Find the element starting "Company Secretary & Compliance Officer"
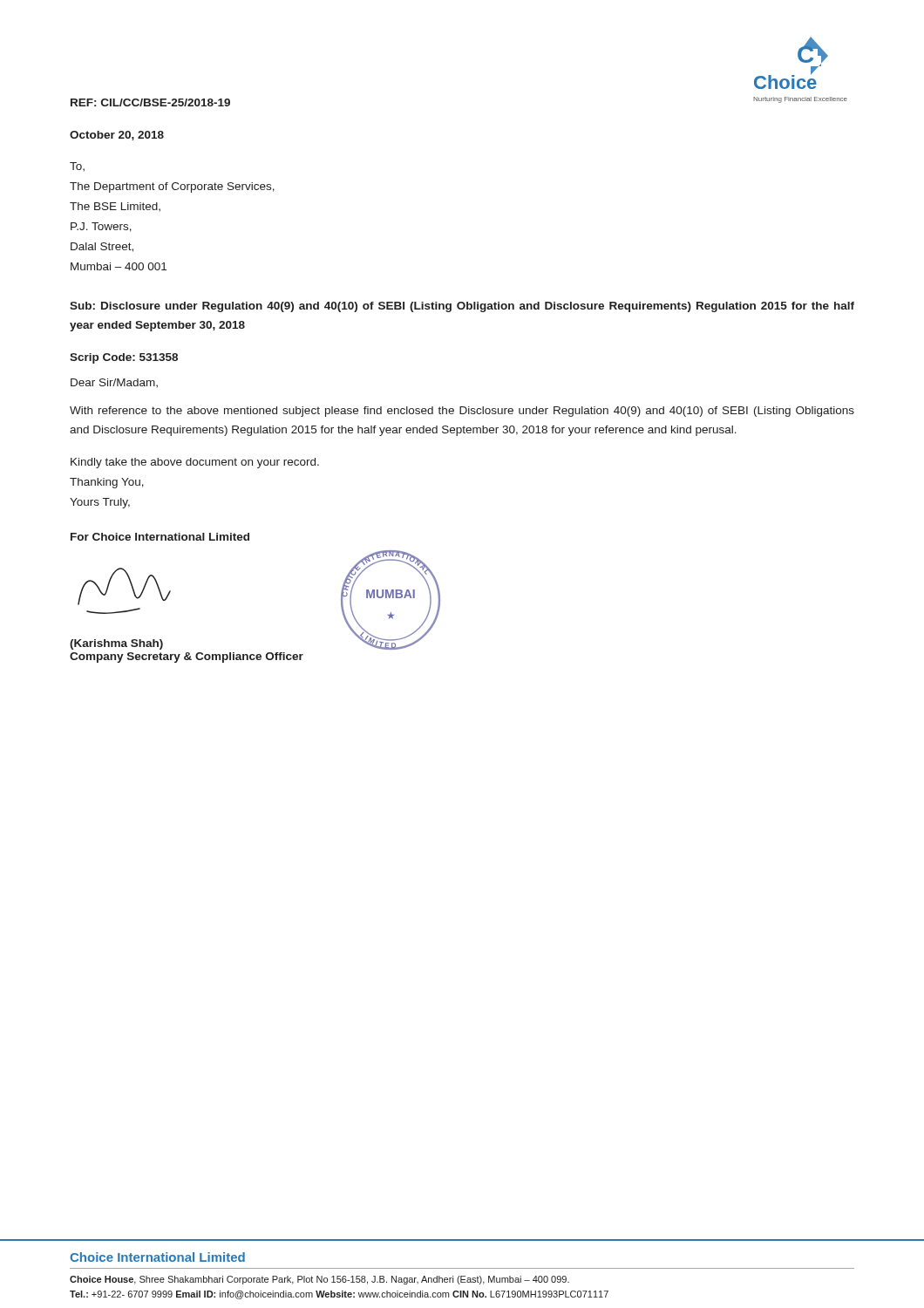Image resolution: width=924 pixels, height=1308 pixels. point(187,656)
